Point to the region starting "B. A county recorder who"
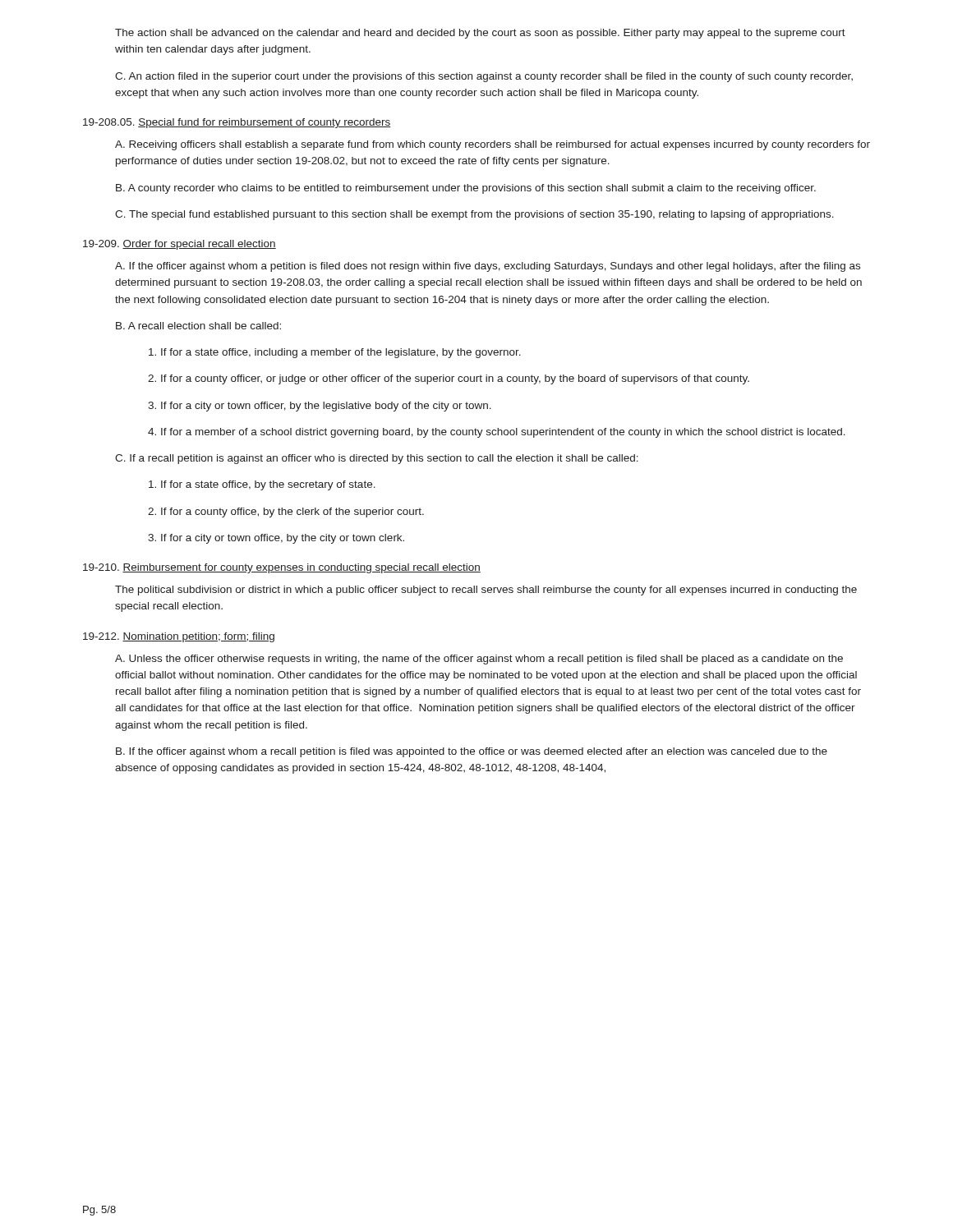This screenshot has width=953, height=1232. click(466, 187)
